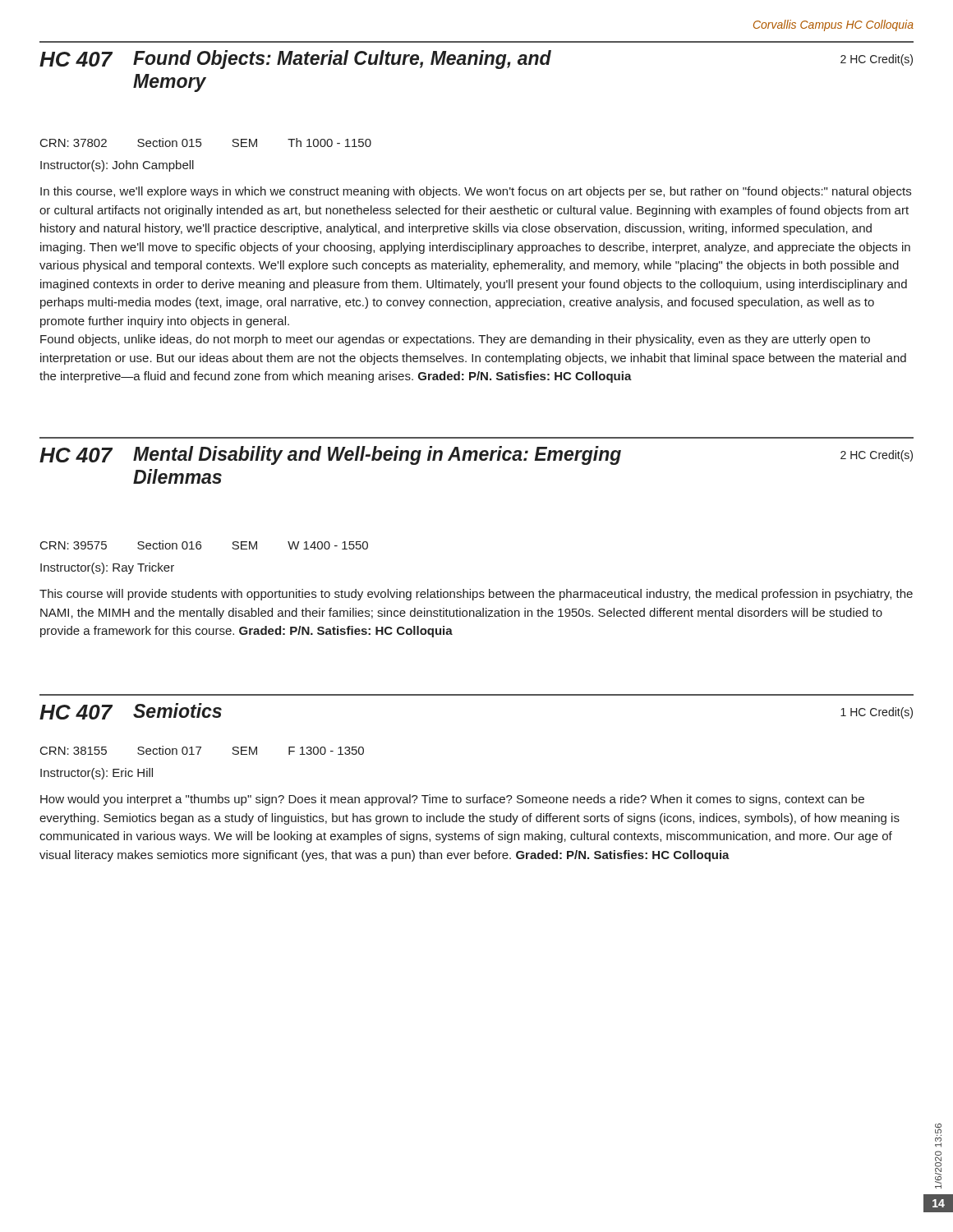Click on the title with the text "HC 407 Semiotics 1 HC Credit(s)"
The width and height of the screenshot is (953, 1232).
[82, 711]
